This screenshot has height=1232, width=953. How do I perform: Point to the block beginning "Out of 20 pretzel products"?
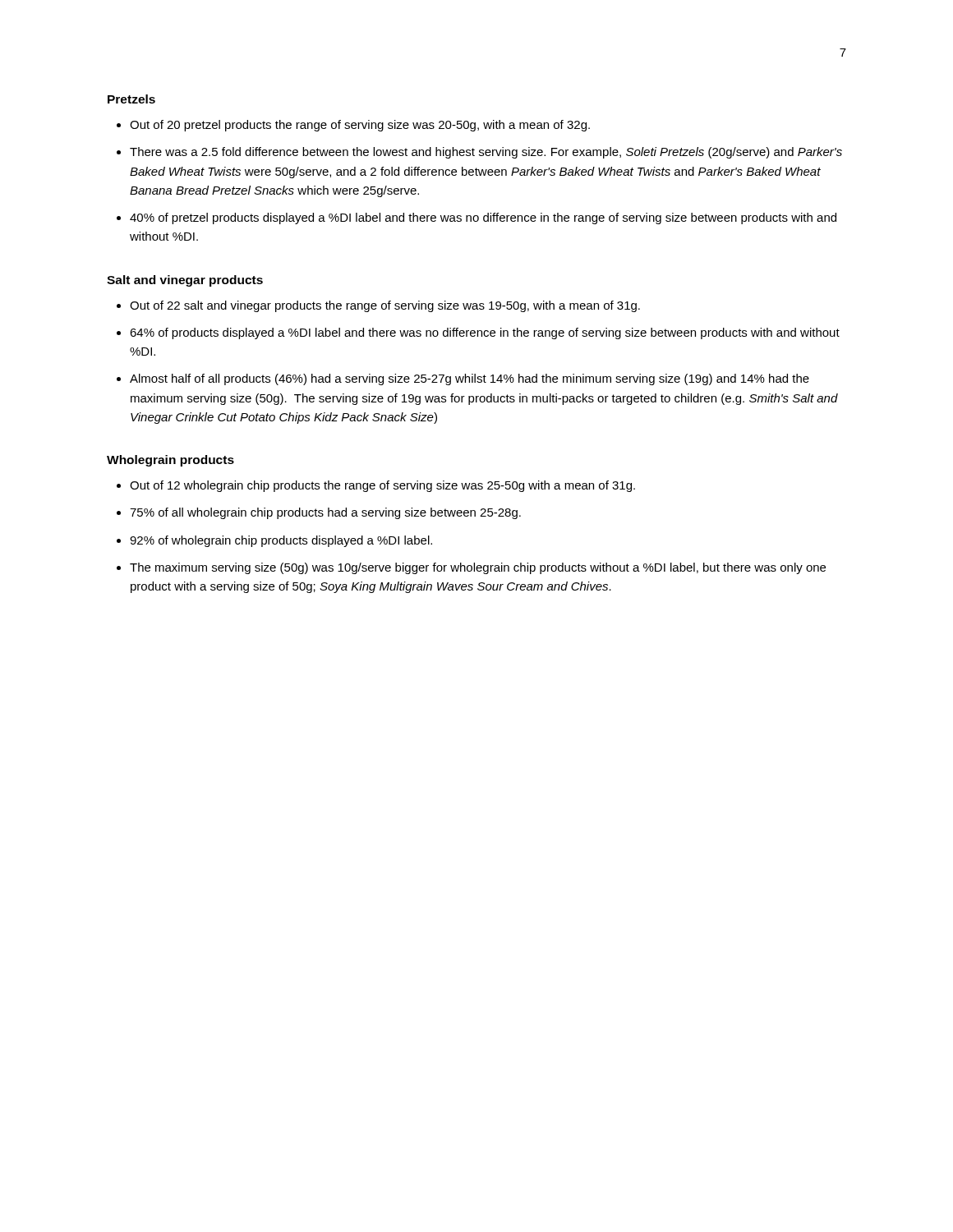click(360, 124)
